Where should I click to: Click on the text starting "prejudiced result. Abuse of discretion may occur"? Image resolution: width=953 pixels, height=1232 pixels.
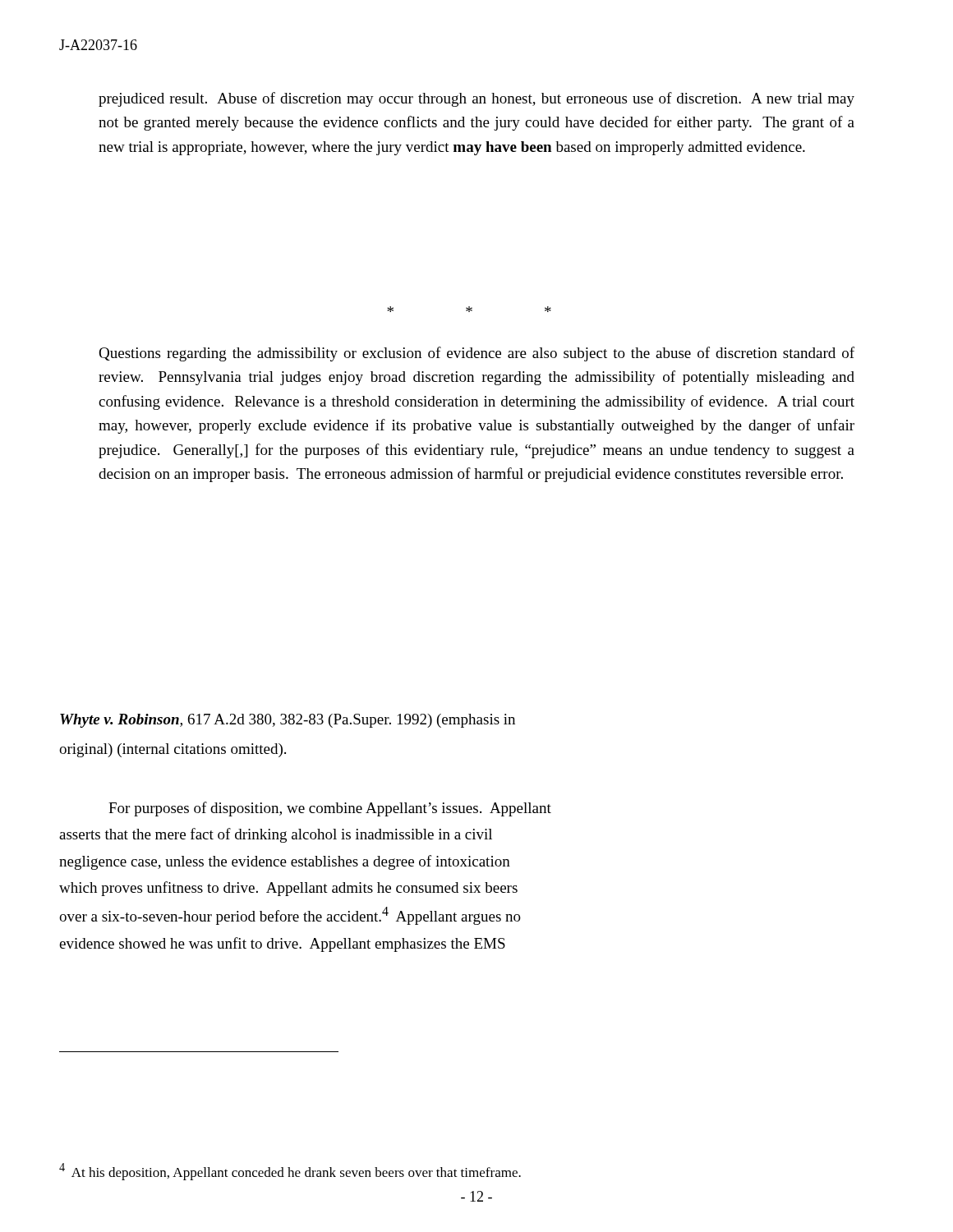click(x=476, y=123)
